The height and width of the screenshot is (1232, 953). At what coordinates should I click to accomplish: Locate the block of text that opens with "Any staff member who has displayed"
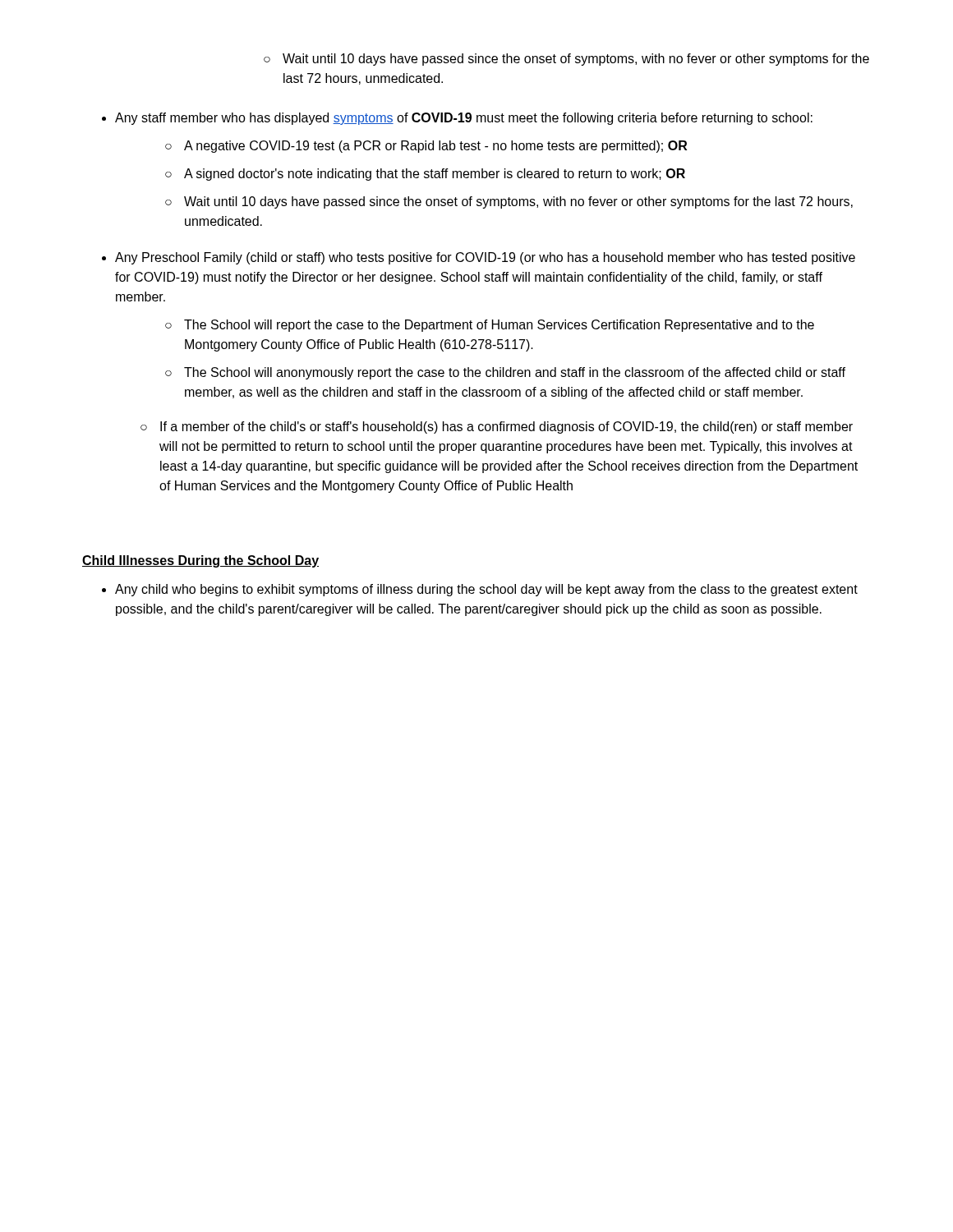481,170
